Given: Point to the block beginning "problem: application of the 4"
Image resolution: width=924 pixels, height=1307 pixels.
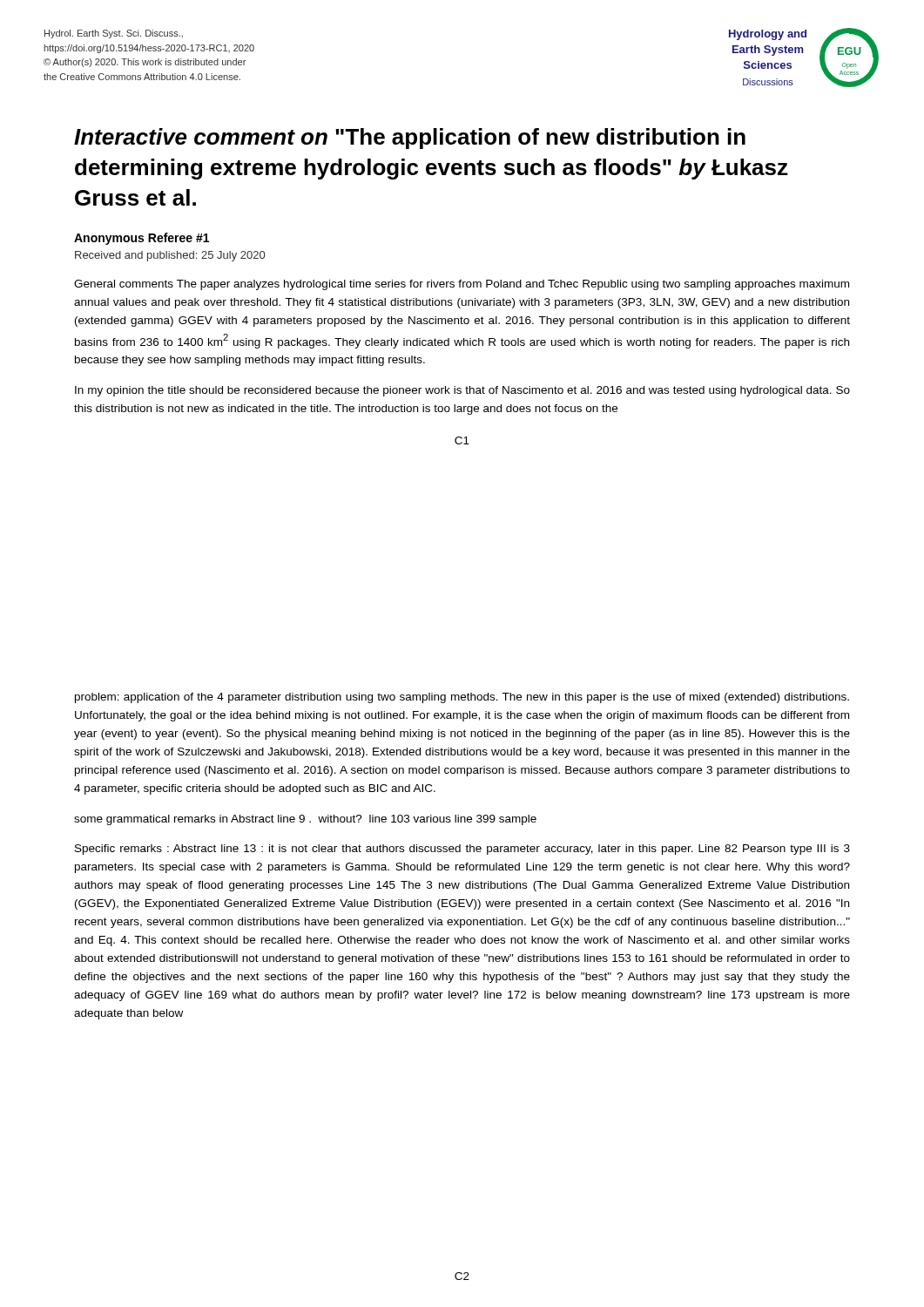Looking at the screenshot, I should click(462, 742).
